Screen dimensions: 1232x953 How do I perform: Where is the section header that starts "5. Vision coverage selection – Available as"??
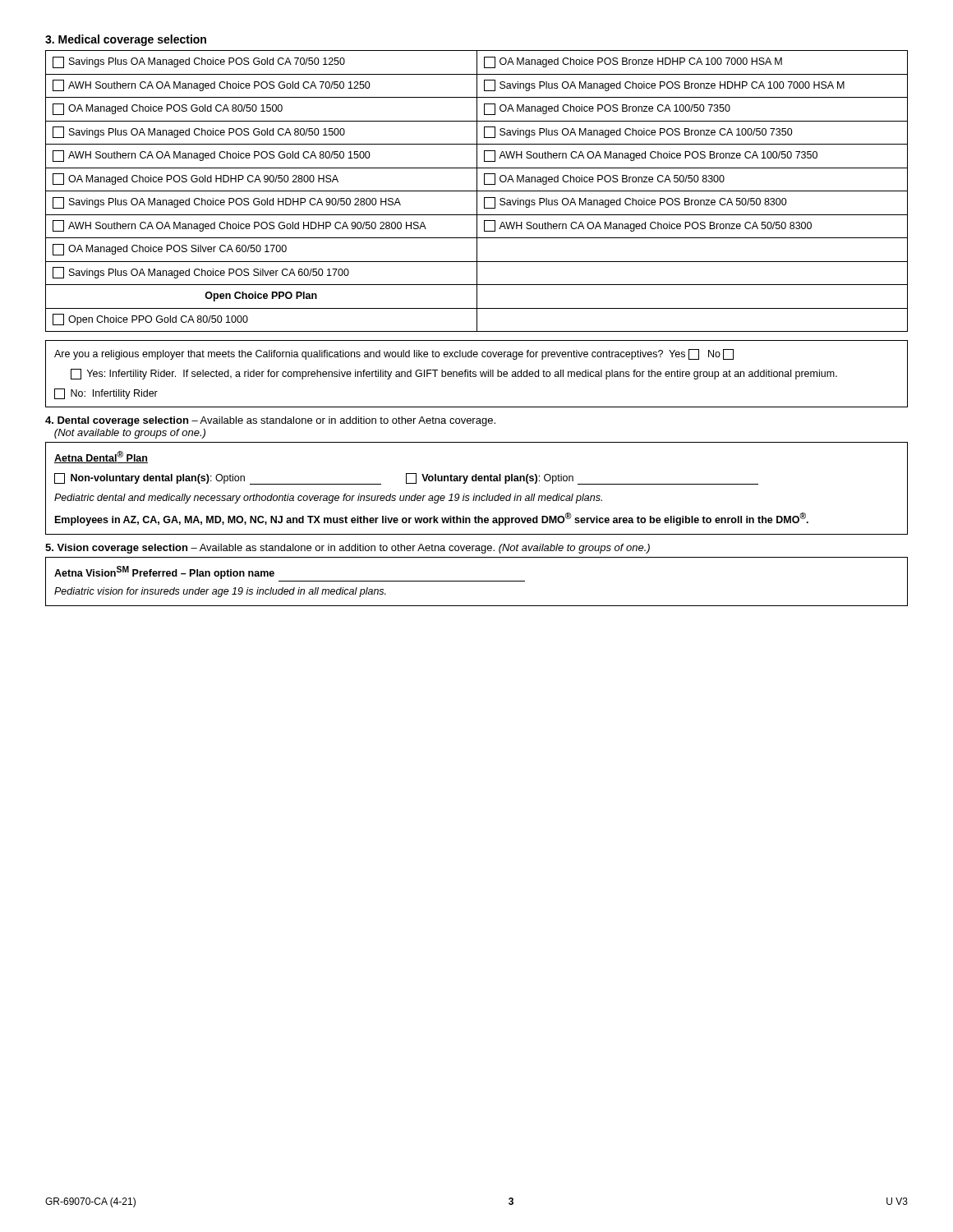coord(348,547)
